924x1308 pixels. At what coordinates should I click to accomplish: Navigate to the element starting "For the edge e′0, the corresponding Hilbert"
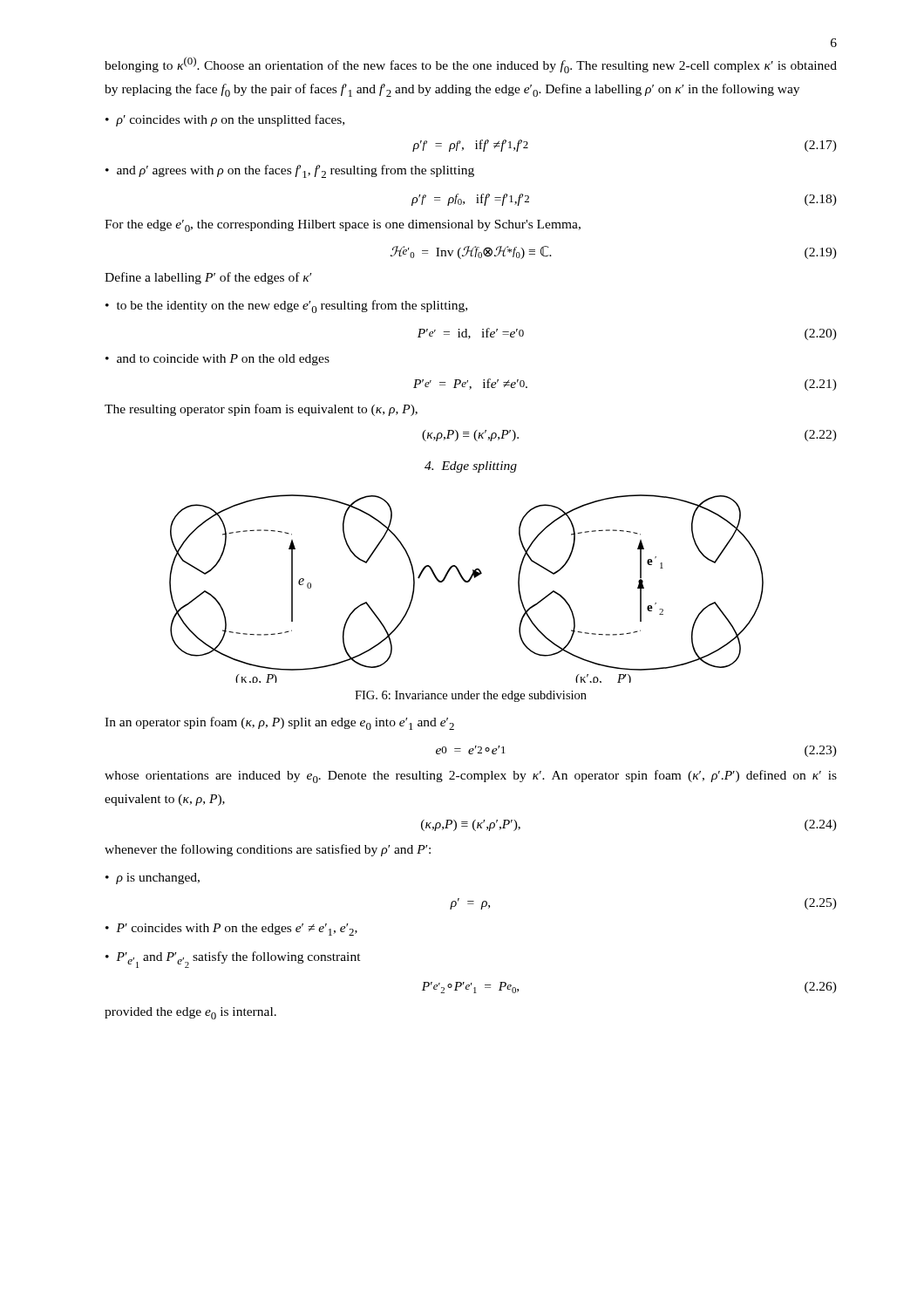pyautogui.click(x=471, y=225)
